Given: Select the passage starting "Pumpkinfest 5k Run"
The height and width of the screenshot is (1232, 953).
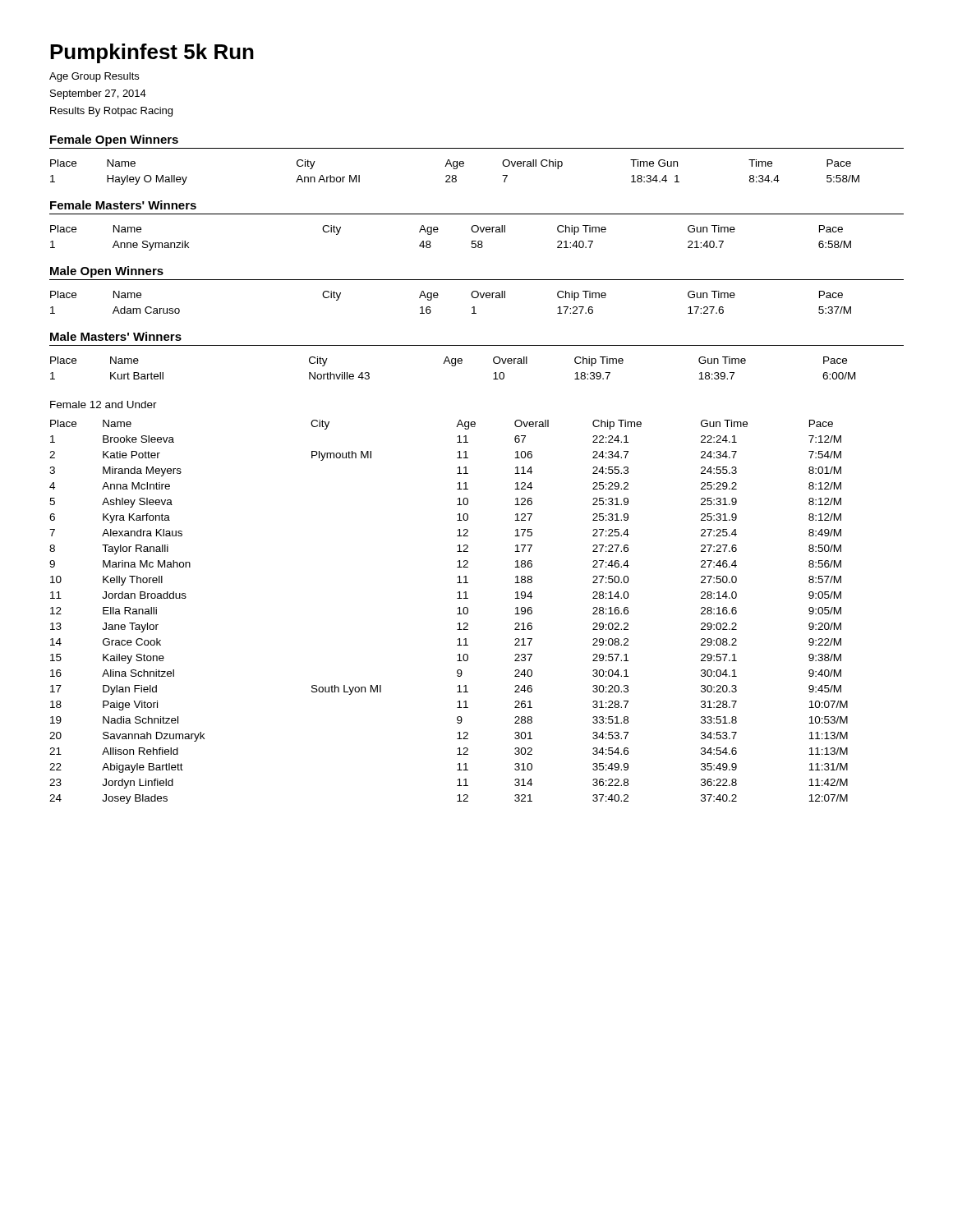Looking at the screenshot, I should pyautogui.click(x=152, y=52).
